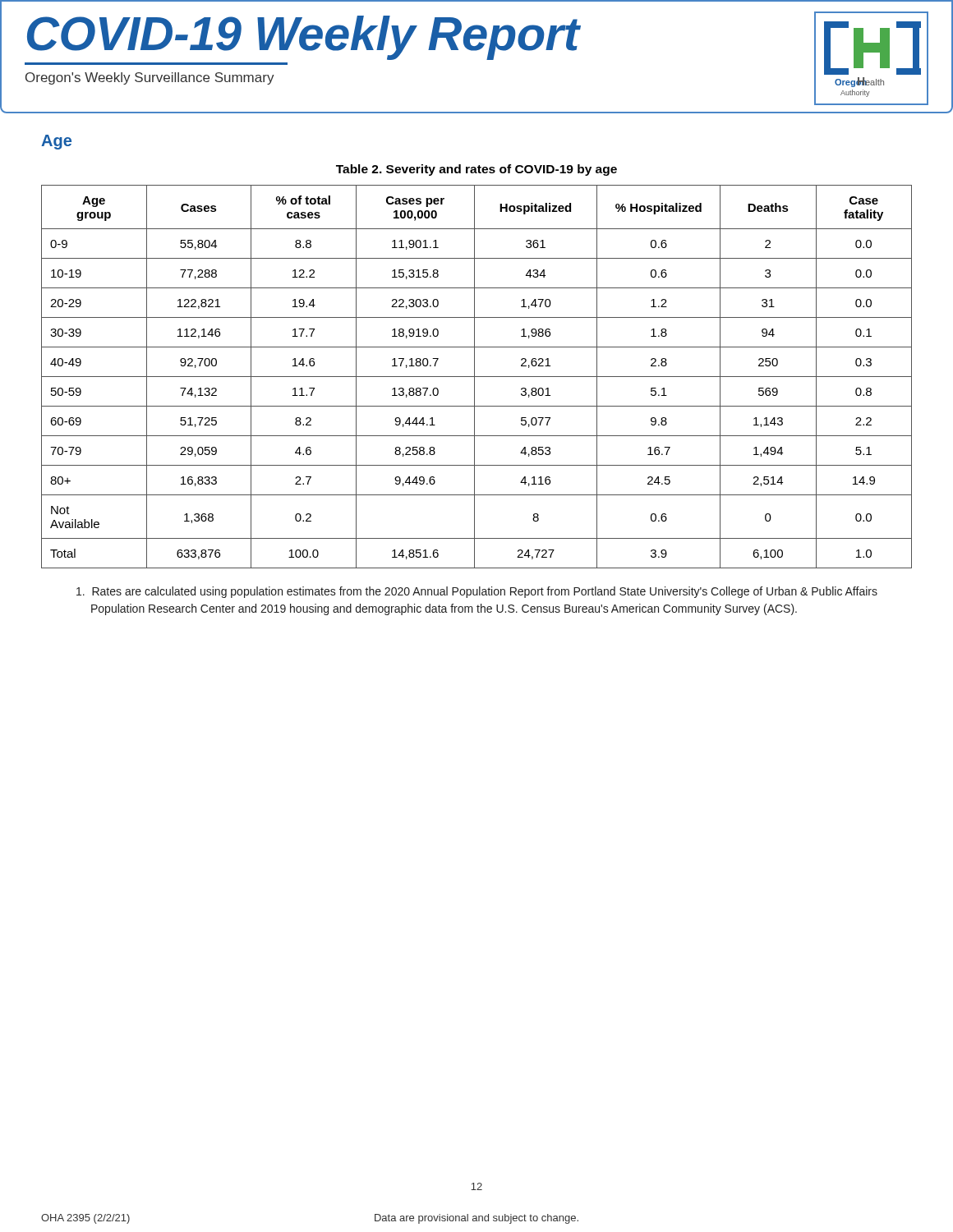Image resolution: width=953 pixels, height=1232 pixels.
Task: Click on the region starting "COVID-19 Weekly Report Oregon's Weekly Surveillance"
Action: (302, 48)
